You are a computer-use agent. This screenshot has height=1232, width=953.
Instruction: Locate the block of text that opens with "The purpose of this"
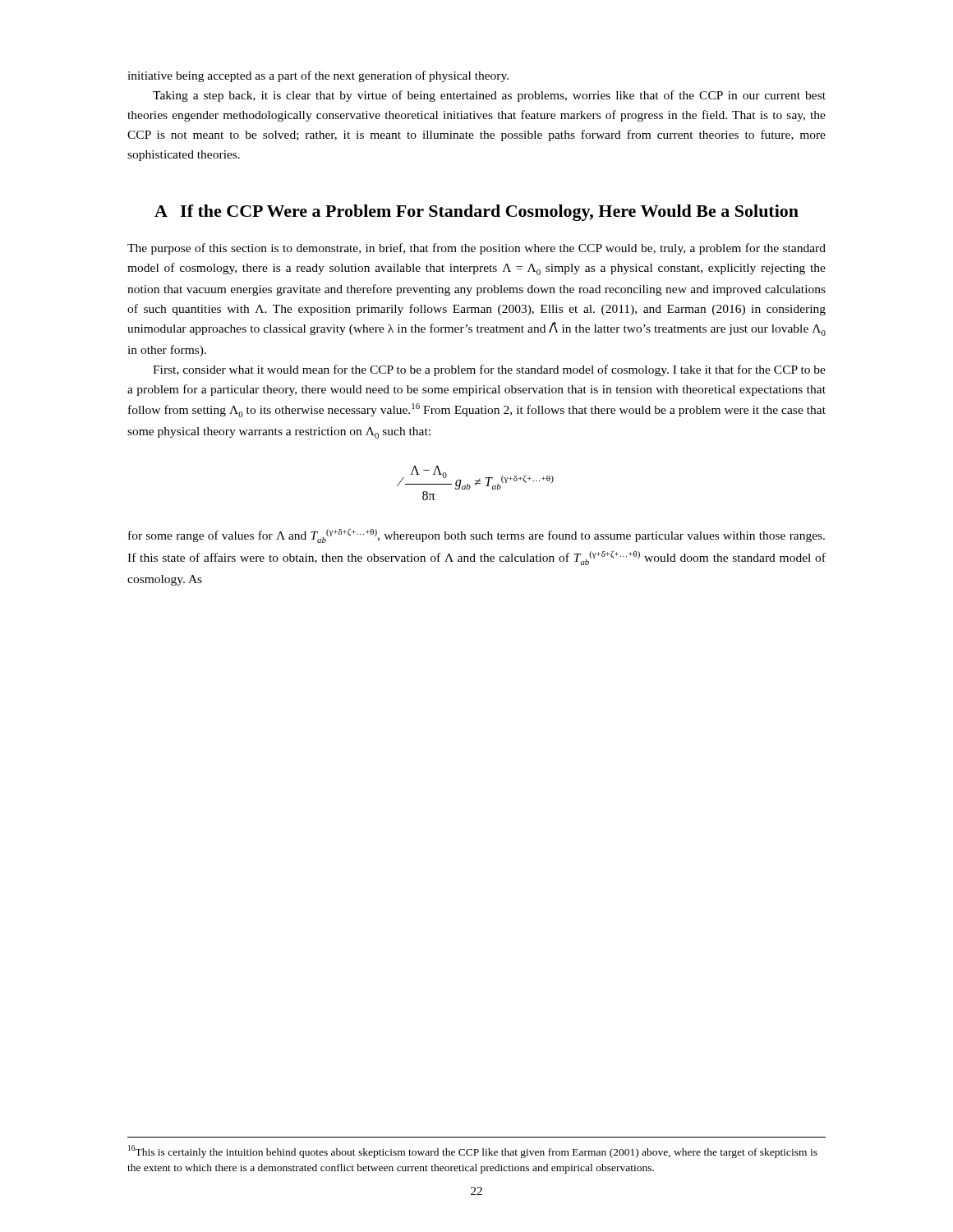476,340
